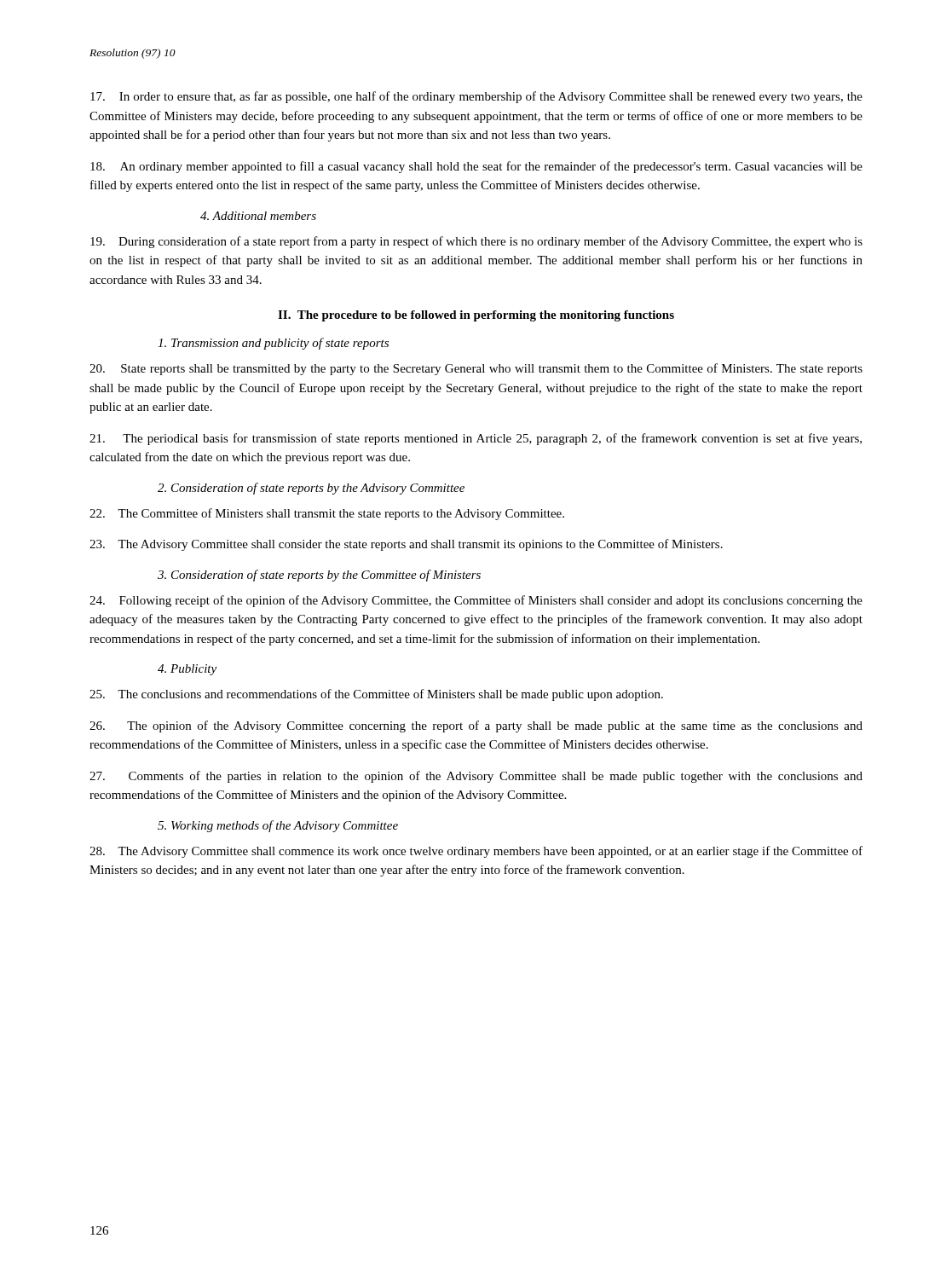Find the block on this page that starts "The Advisory Committee shall commence its work once"
The width and height of the screenshot is (952, 1279).
pos(476,860)
